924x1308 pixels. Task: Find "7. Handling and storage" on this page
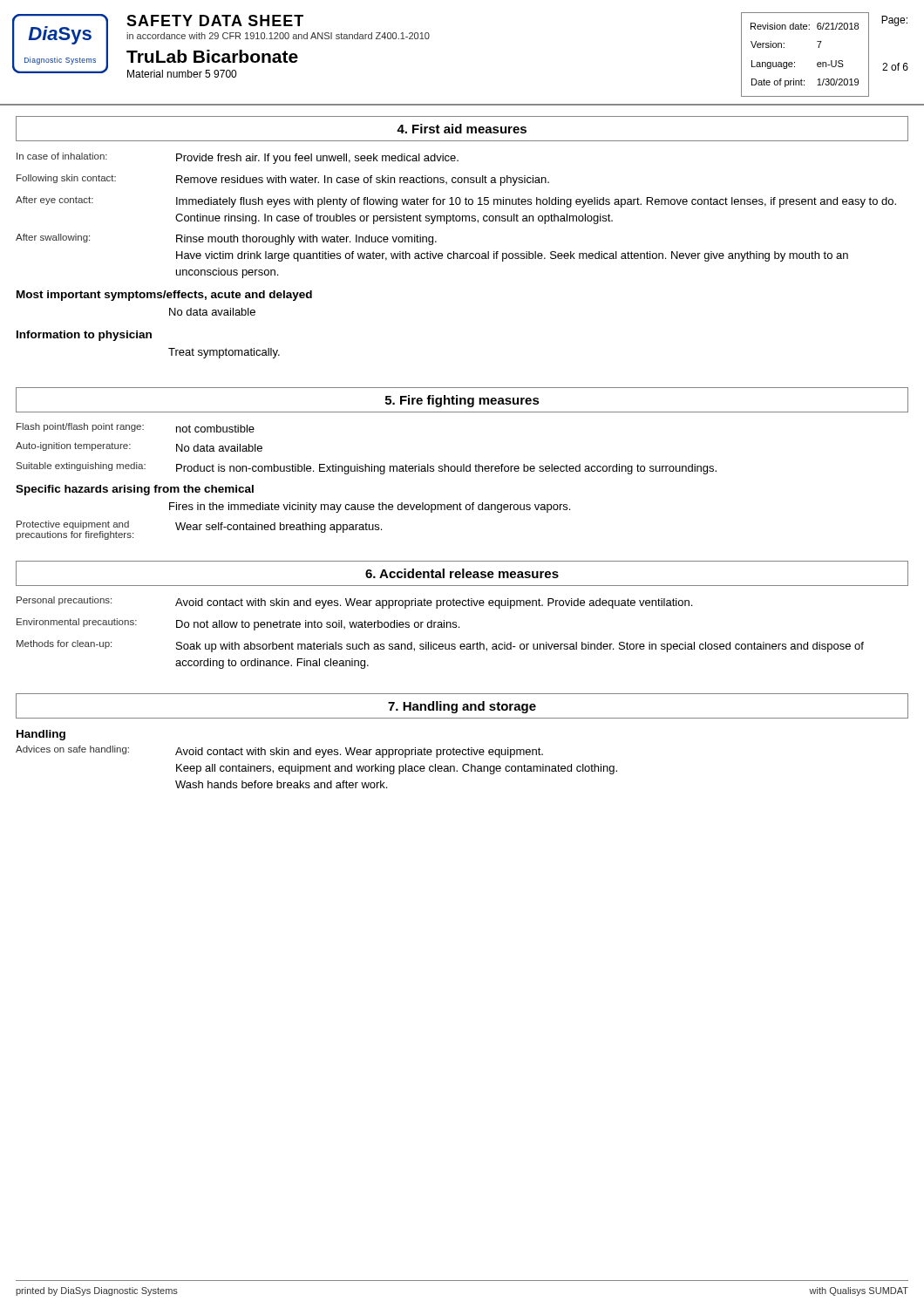462,706
